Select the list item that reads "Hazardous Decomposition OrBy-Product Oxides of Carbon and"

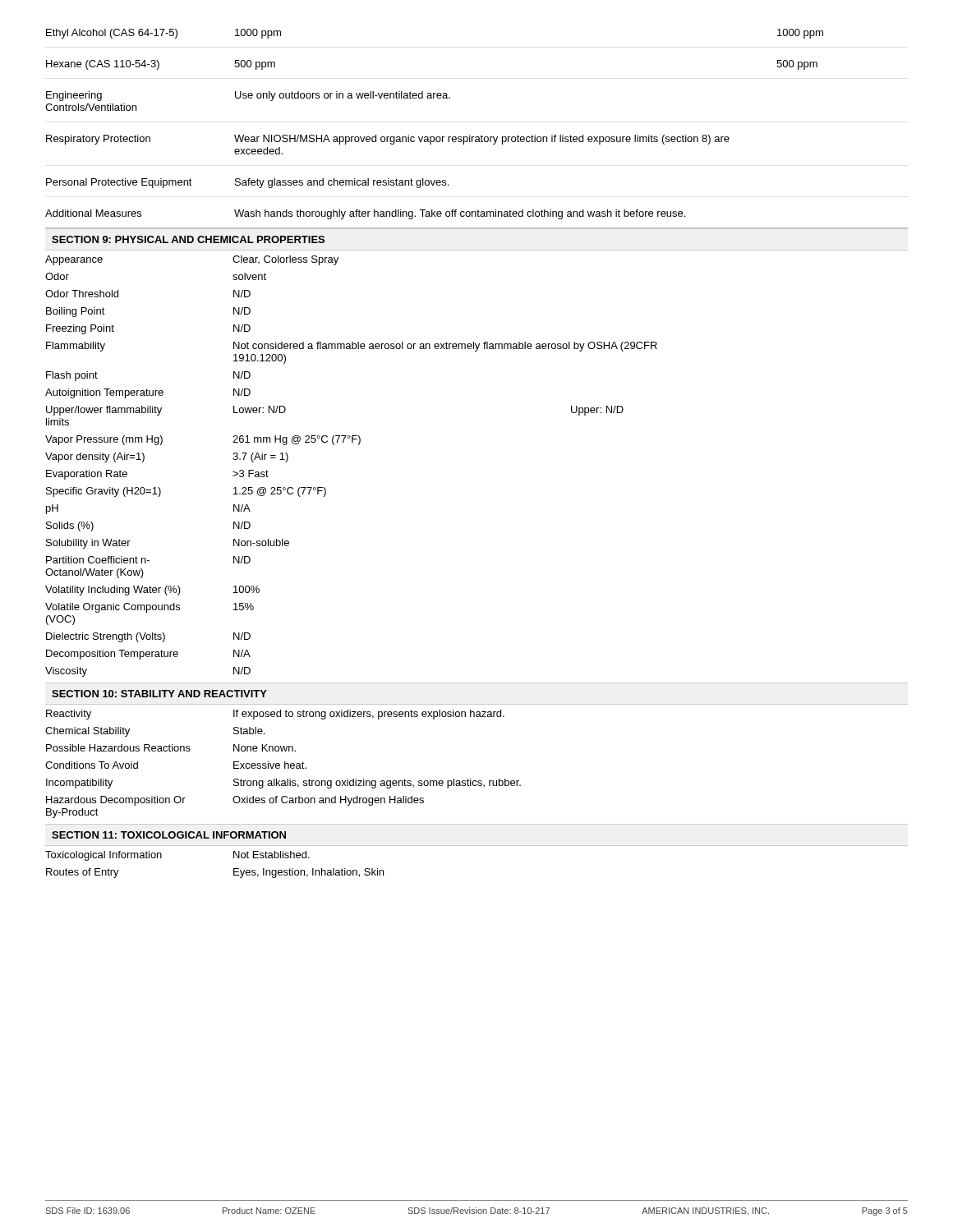[235, 801]
